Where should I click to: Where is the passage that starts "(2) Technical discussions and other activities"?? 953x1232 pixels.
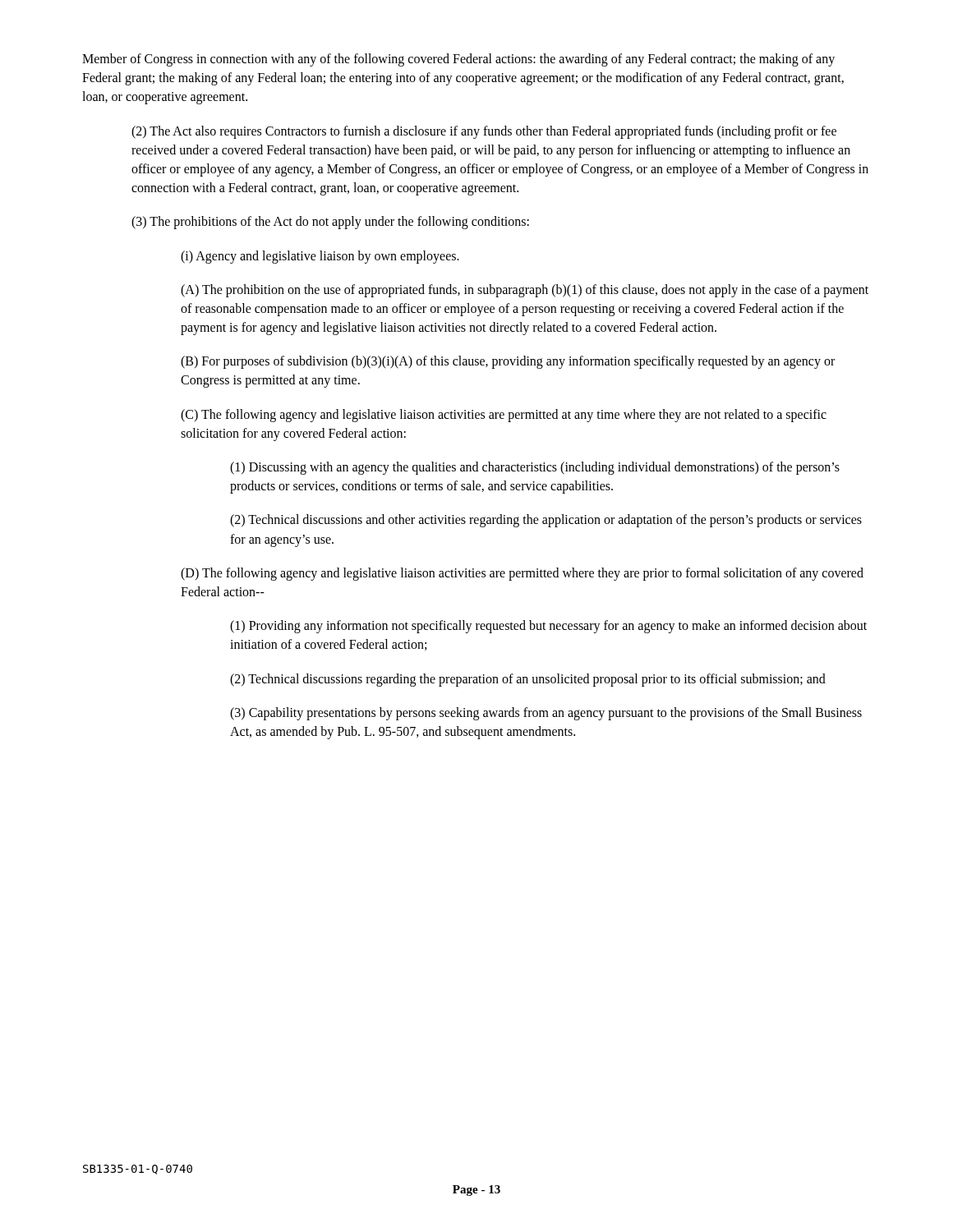(x=546, y=529)
